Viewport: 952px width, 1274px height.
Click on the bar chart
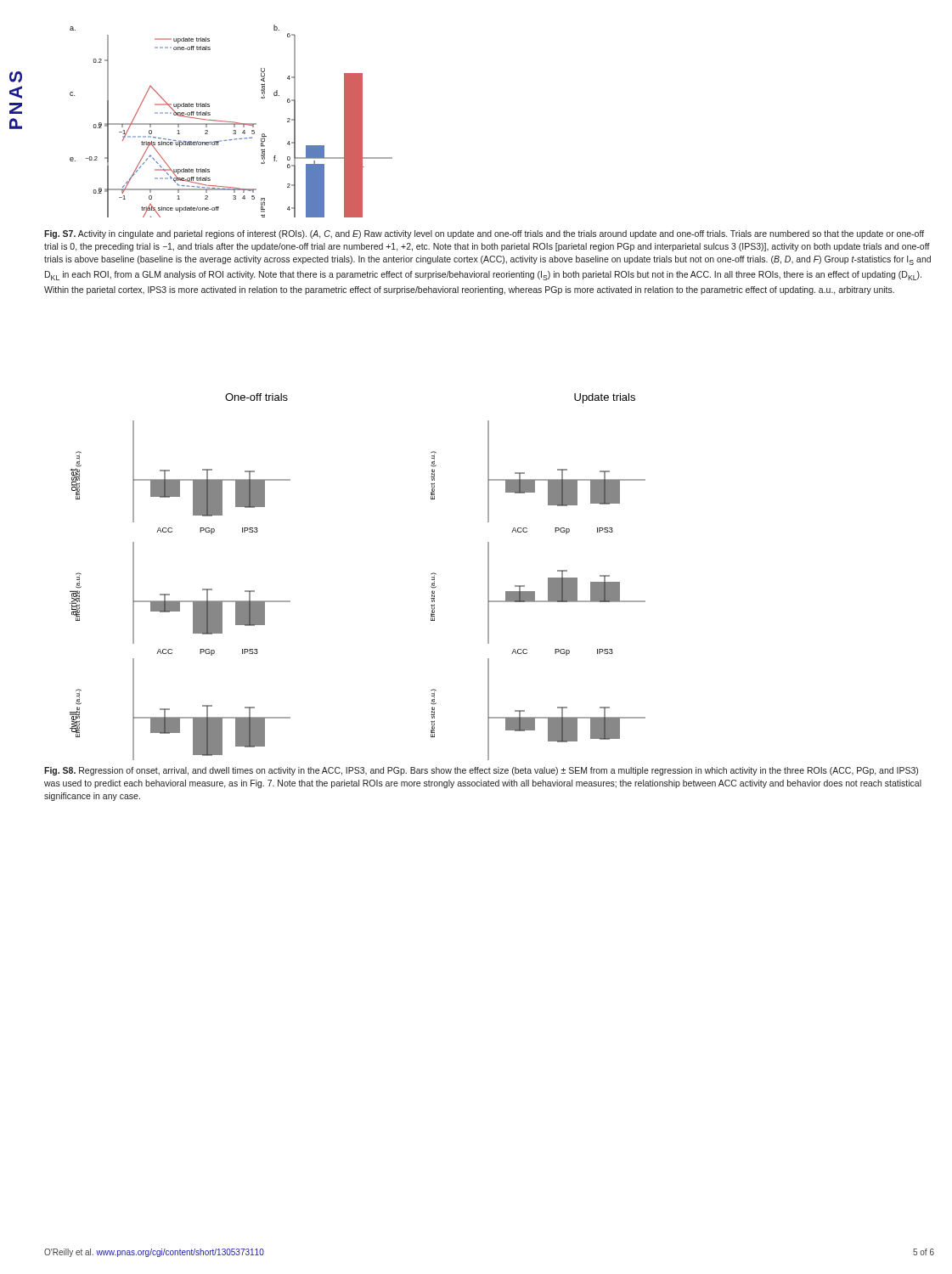(x=489, y=571)
